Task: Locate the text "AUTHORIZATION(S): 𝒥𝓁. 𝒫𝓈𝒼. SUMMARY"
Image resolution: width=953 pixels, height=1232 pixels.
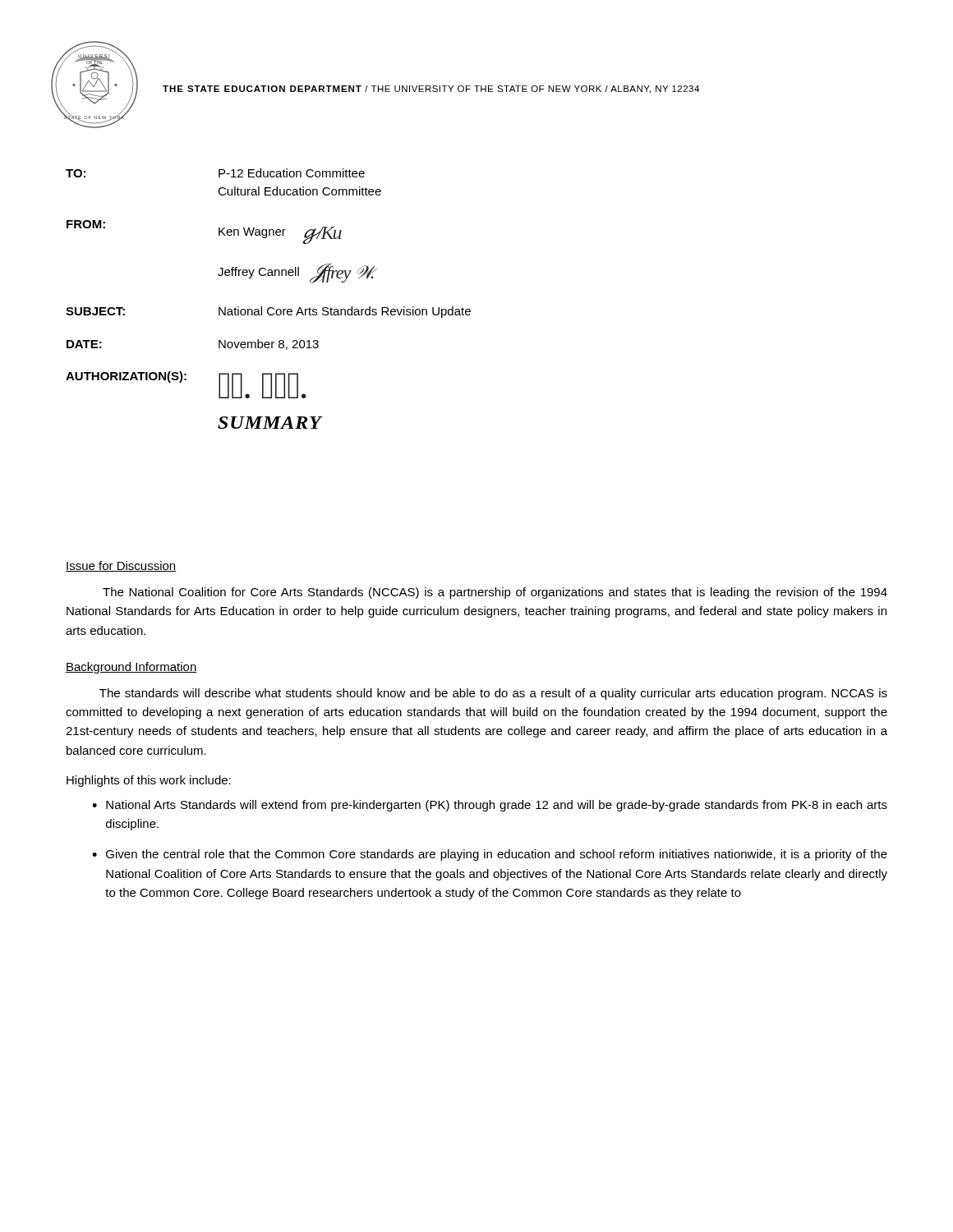Action: pyautogui.click(x=175, y=380)
